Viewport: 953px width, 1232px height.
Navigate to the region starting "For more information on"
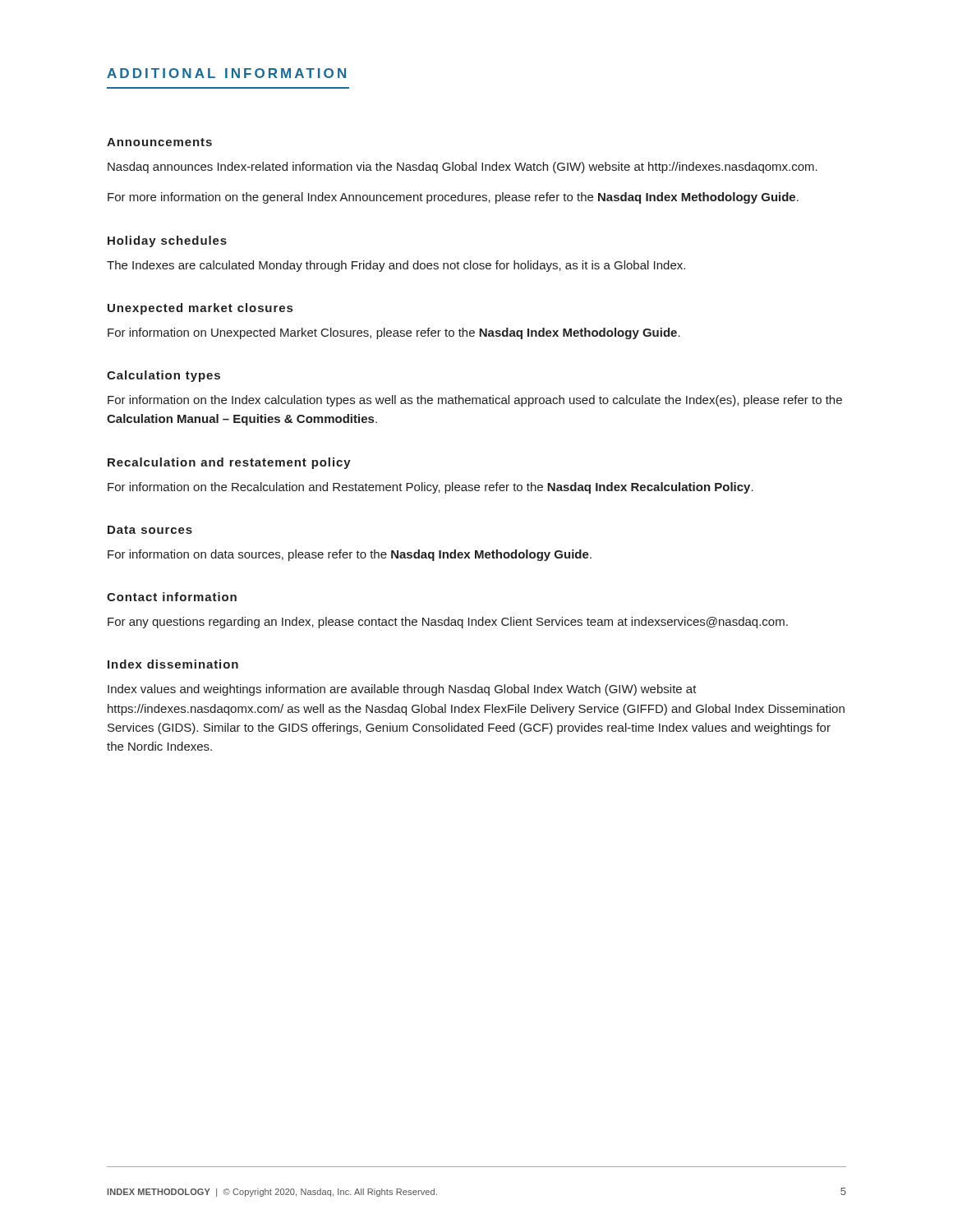point(453,197)
